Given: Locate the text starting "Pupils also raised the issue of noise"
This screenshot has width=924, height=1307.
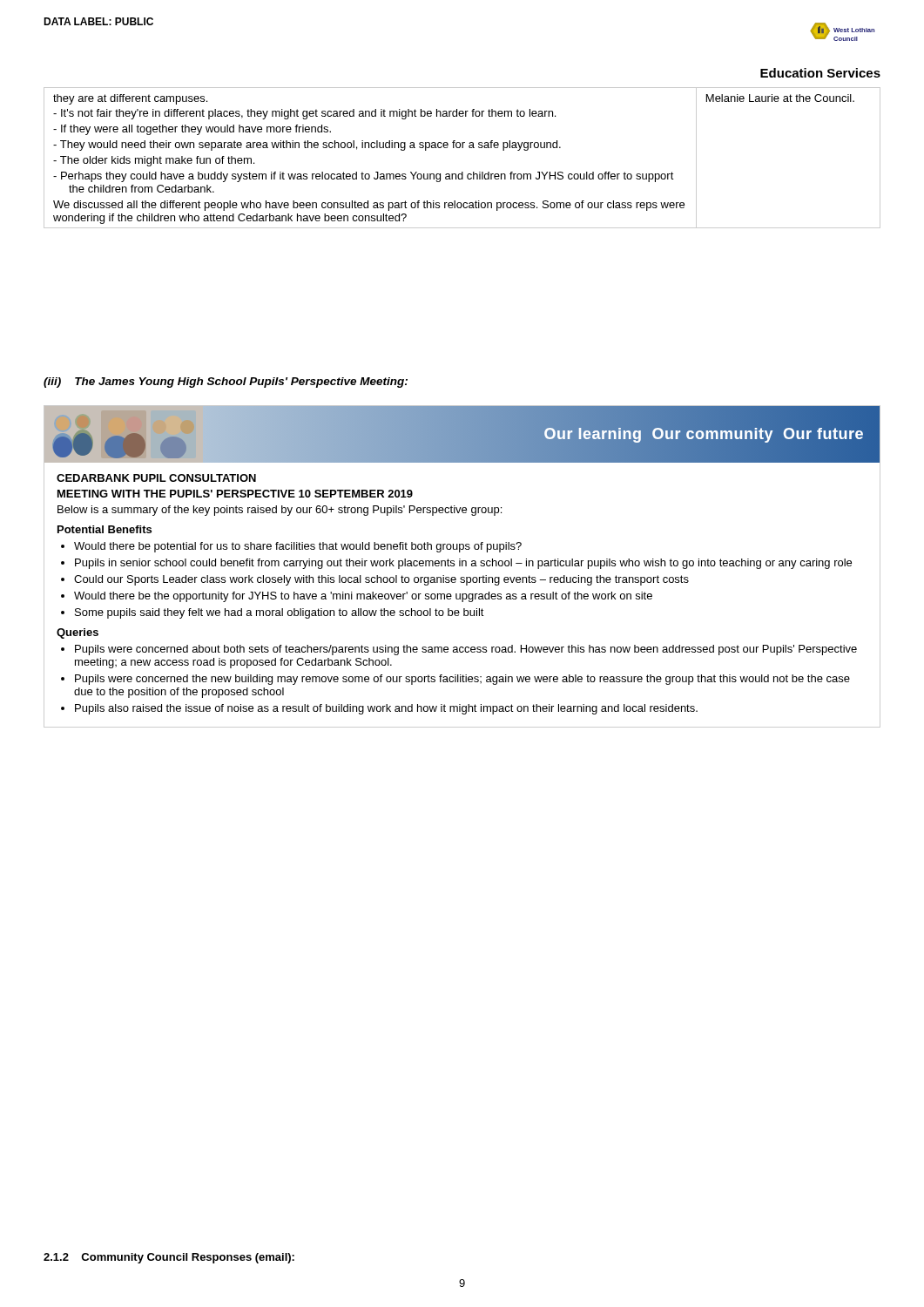Looking at the screenshot, I should tap(386, 708).
